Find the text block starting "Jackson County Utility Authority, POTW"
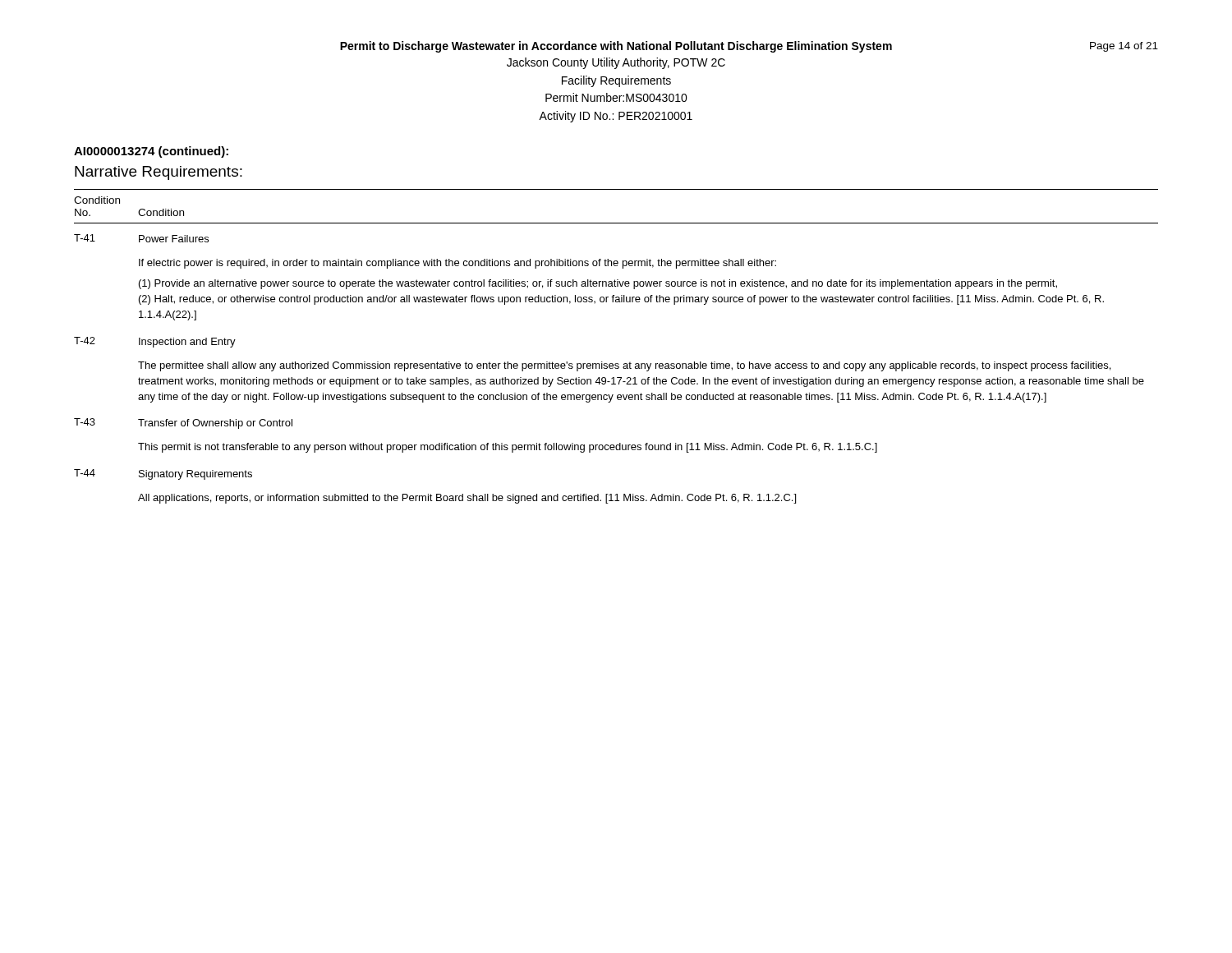Viewport: 1232px width, 953px height. pyautogui.click(x=616, y=90)
